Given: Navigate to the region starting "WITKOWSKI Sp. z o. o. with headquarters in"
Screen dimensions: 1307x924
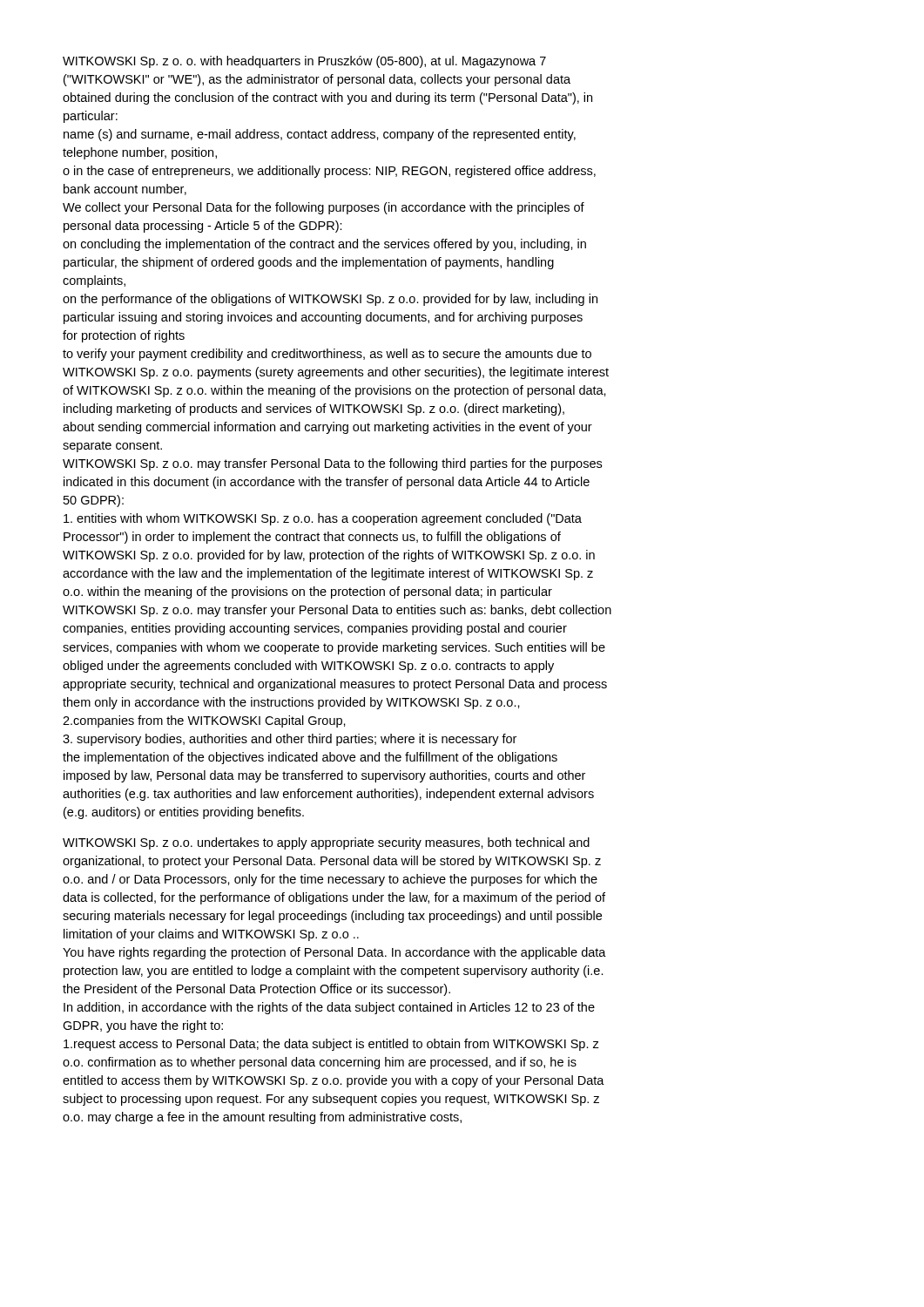Looking at the screenshot, I should click(x=462, y=589).
